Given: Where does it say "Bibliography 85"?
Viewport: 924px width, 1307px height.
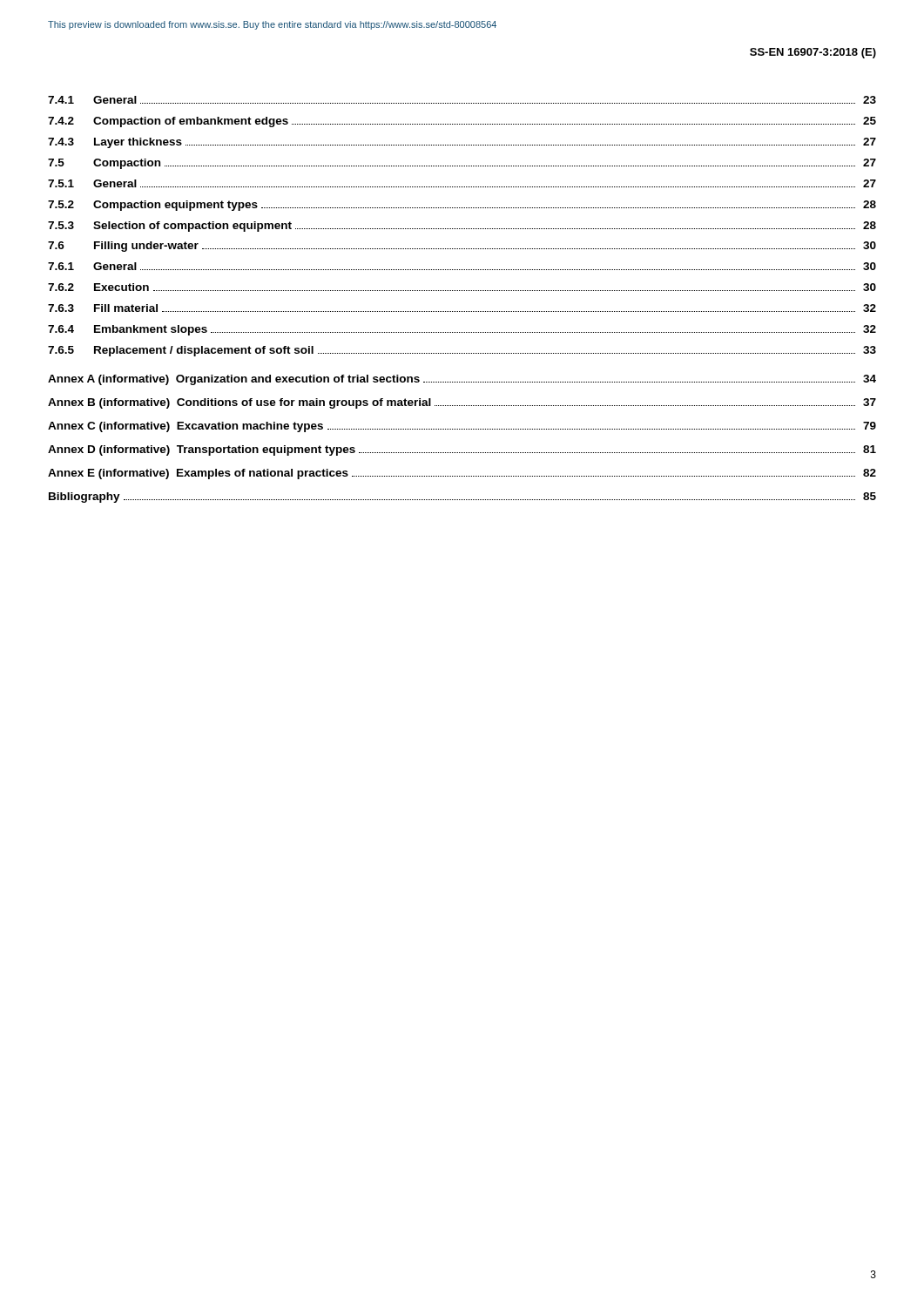Looking at the screenshot, I should pyautogui.click(x=462, y=497).
